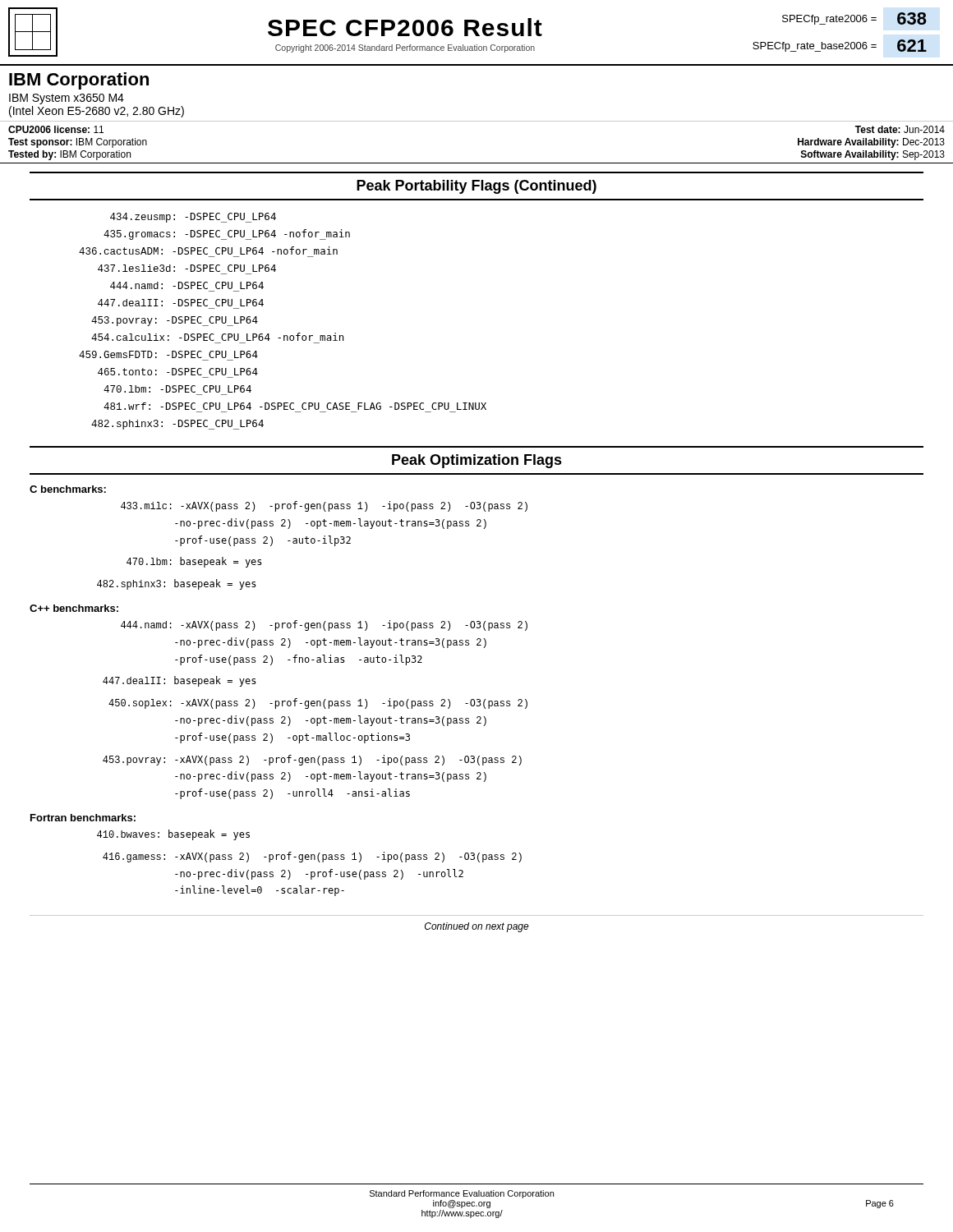Click a caption
The image size is (953, 1232).
click(x=476, y=927)
